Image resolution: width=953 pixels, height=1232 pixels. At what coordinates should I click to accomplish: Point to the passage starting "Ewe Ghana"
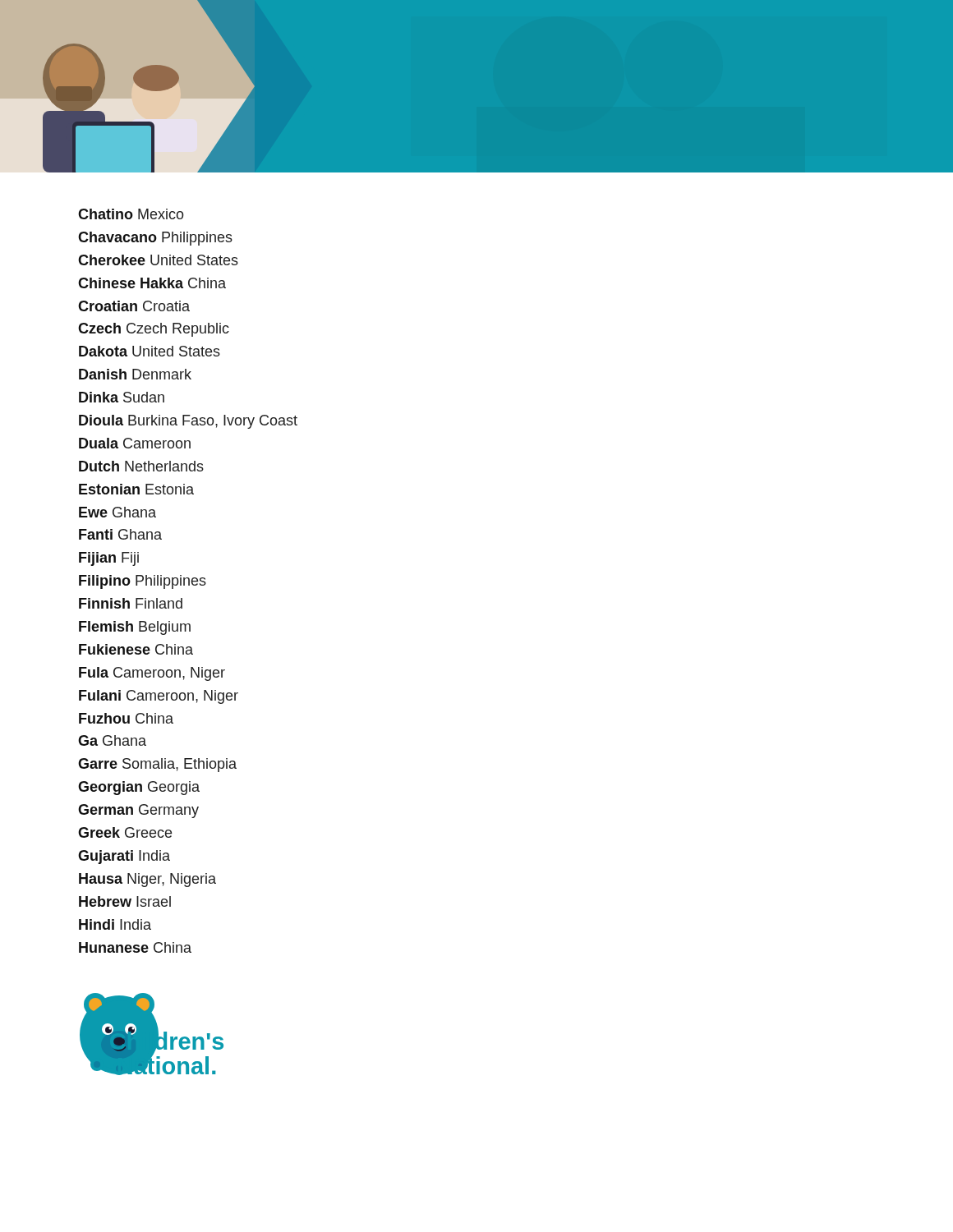click(x=117, y=512)
